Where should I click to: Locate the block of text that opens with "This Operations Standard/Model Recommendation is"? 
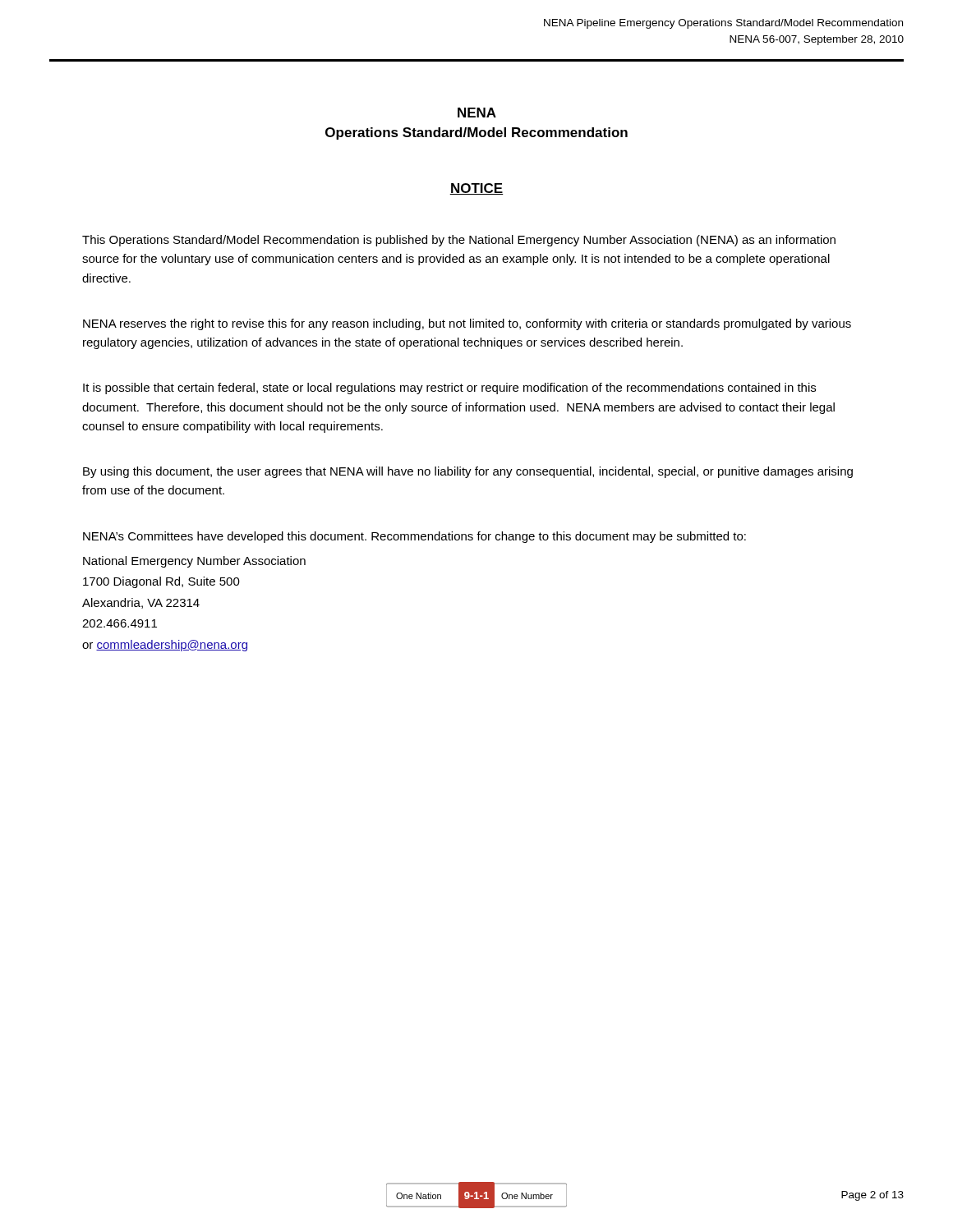pyautogui.click(x=459, y=259)
